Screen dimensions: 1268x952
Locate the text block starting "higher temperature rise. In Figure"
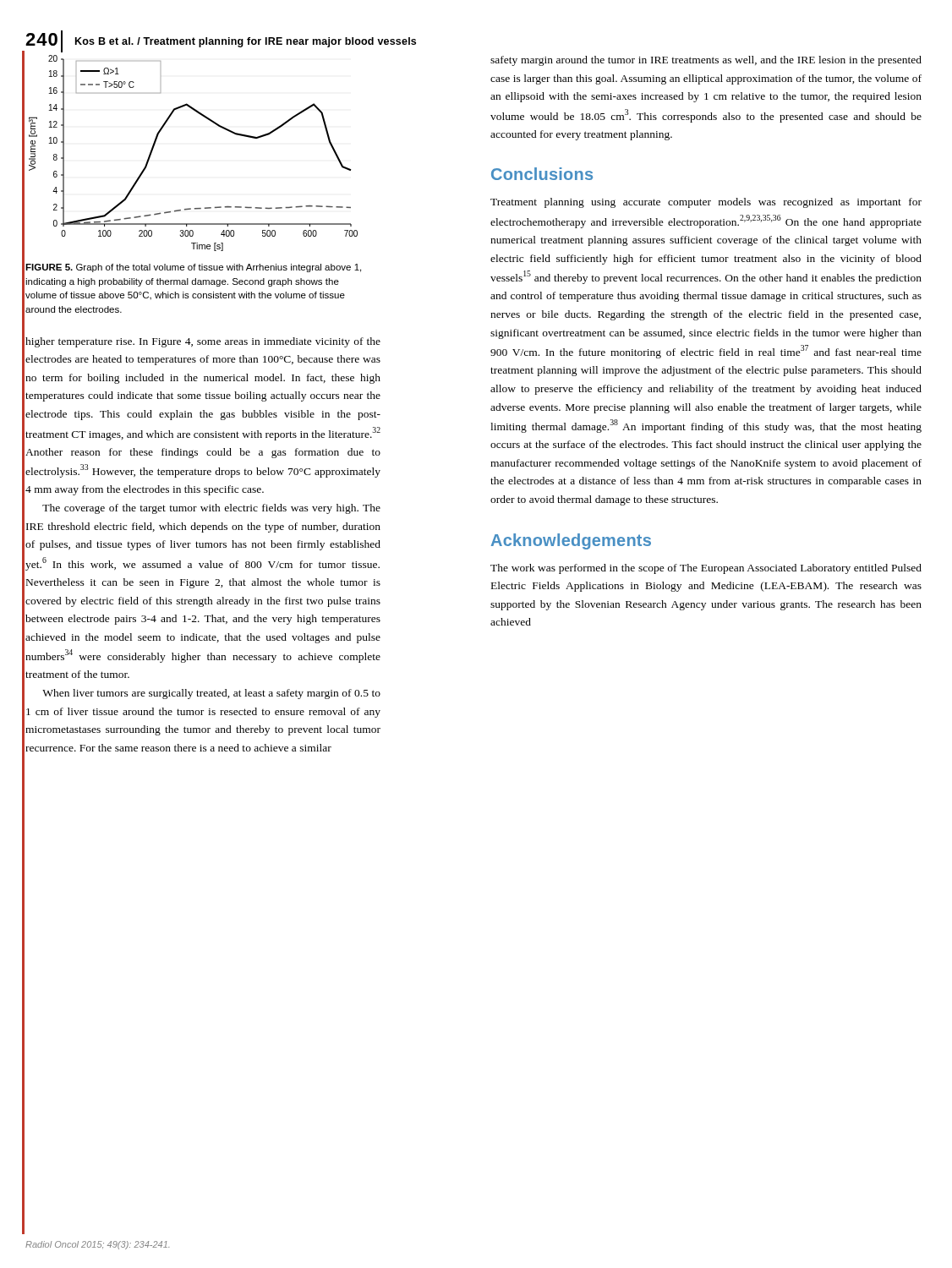[203, 544]
